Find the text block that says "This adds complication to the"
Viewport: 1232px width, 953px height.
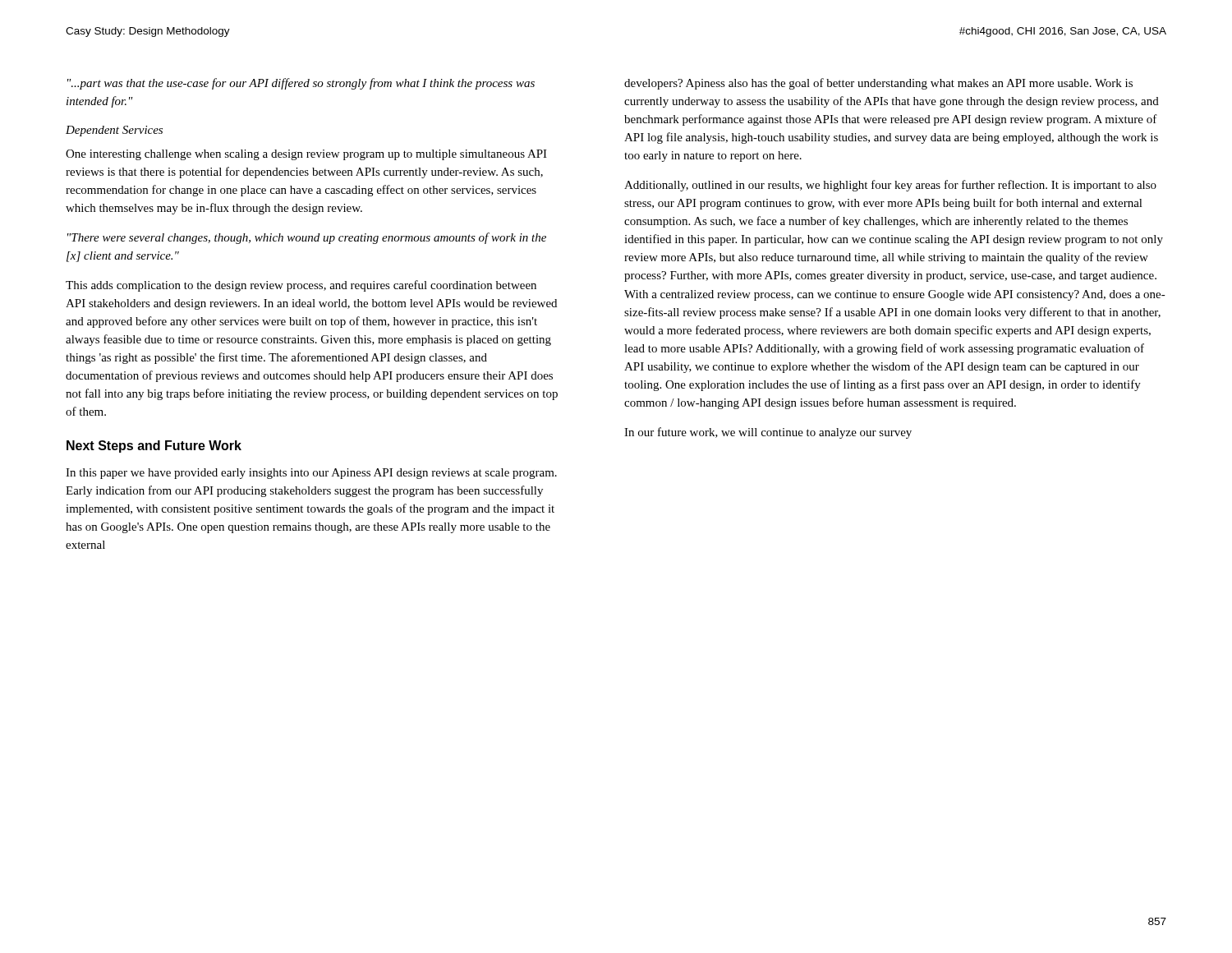coord(312,349)
